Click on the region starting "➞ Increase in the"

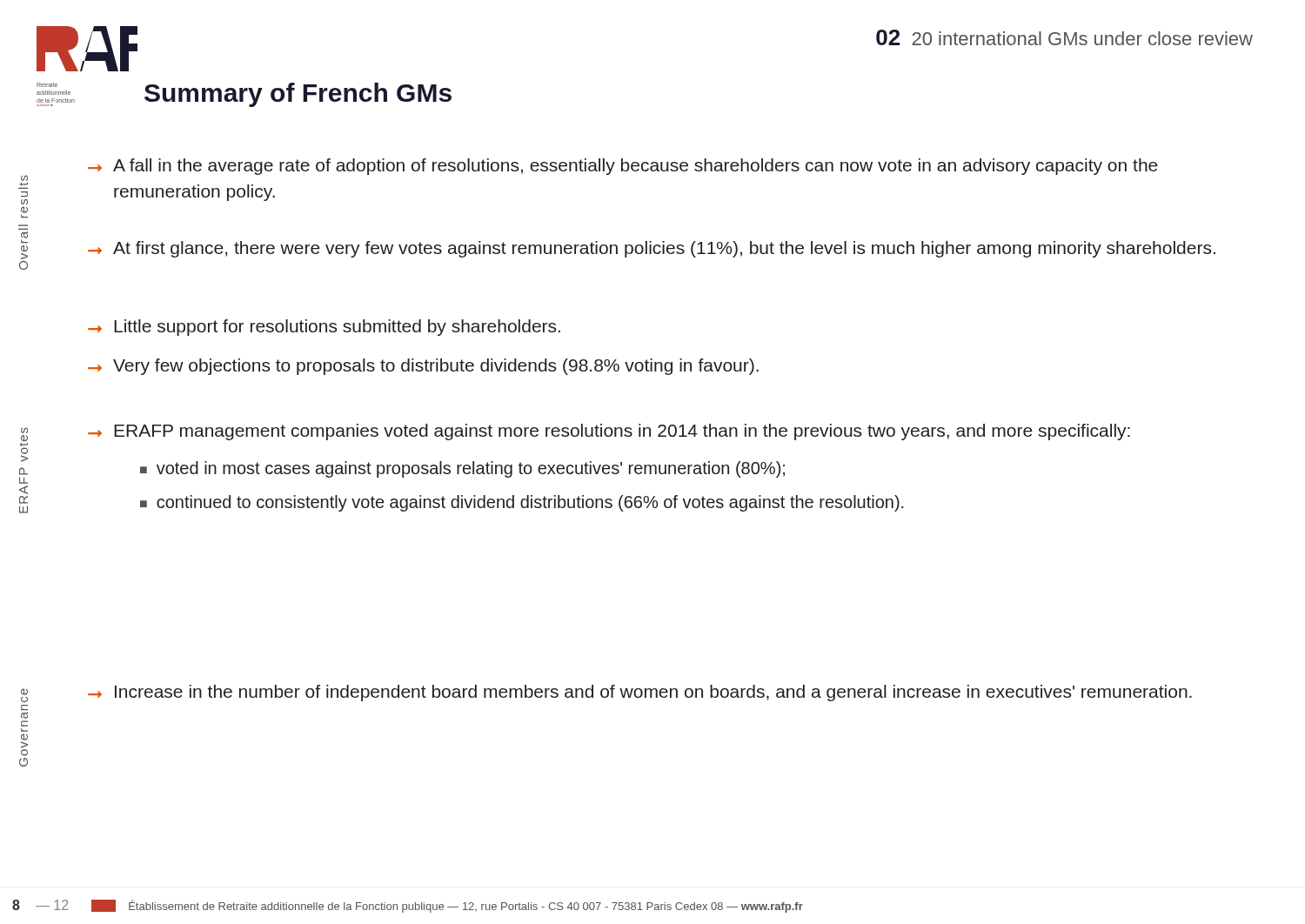point(640,693)
